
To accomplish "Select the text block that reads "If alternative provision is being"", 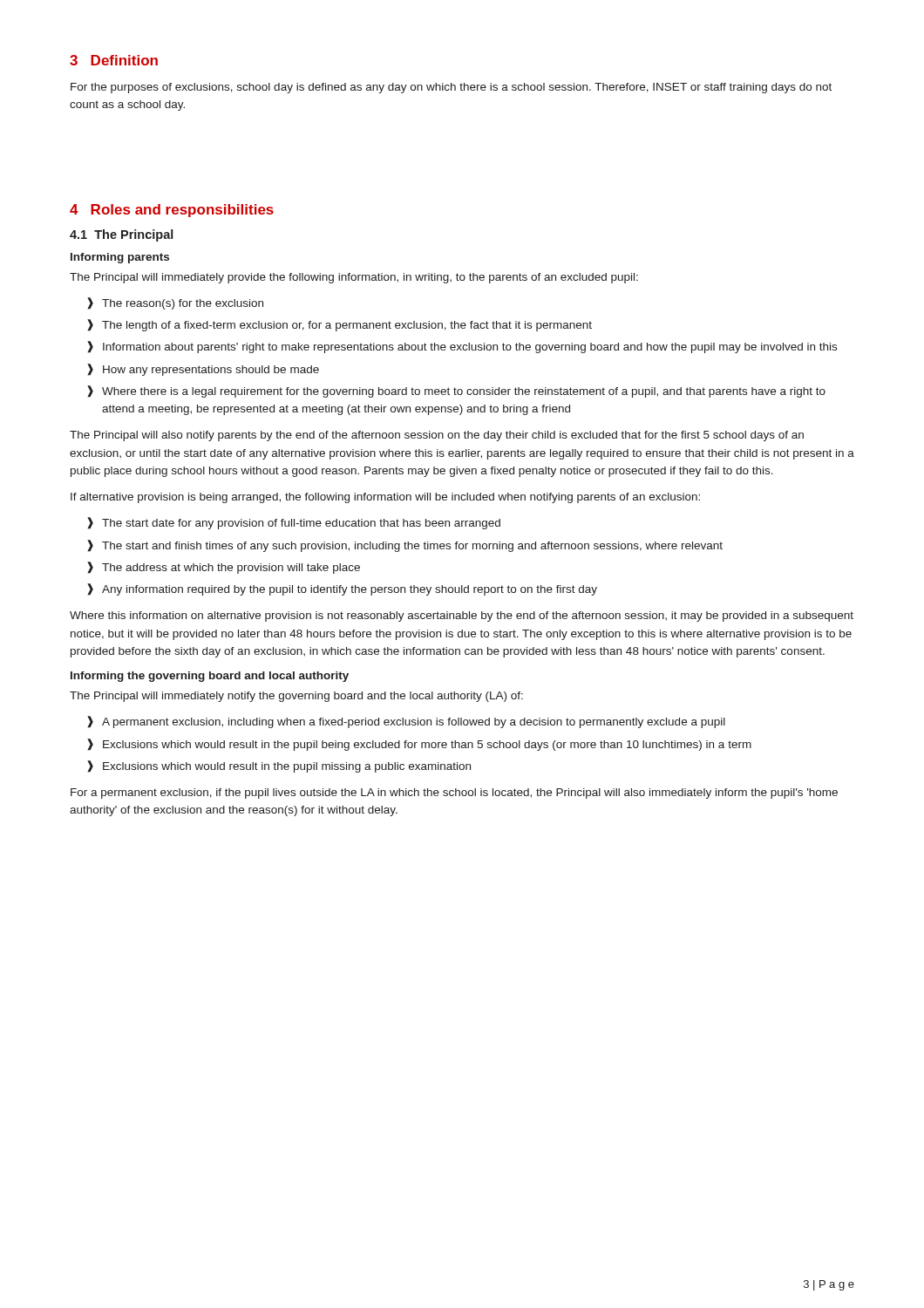I will click(x=462, y=497).
